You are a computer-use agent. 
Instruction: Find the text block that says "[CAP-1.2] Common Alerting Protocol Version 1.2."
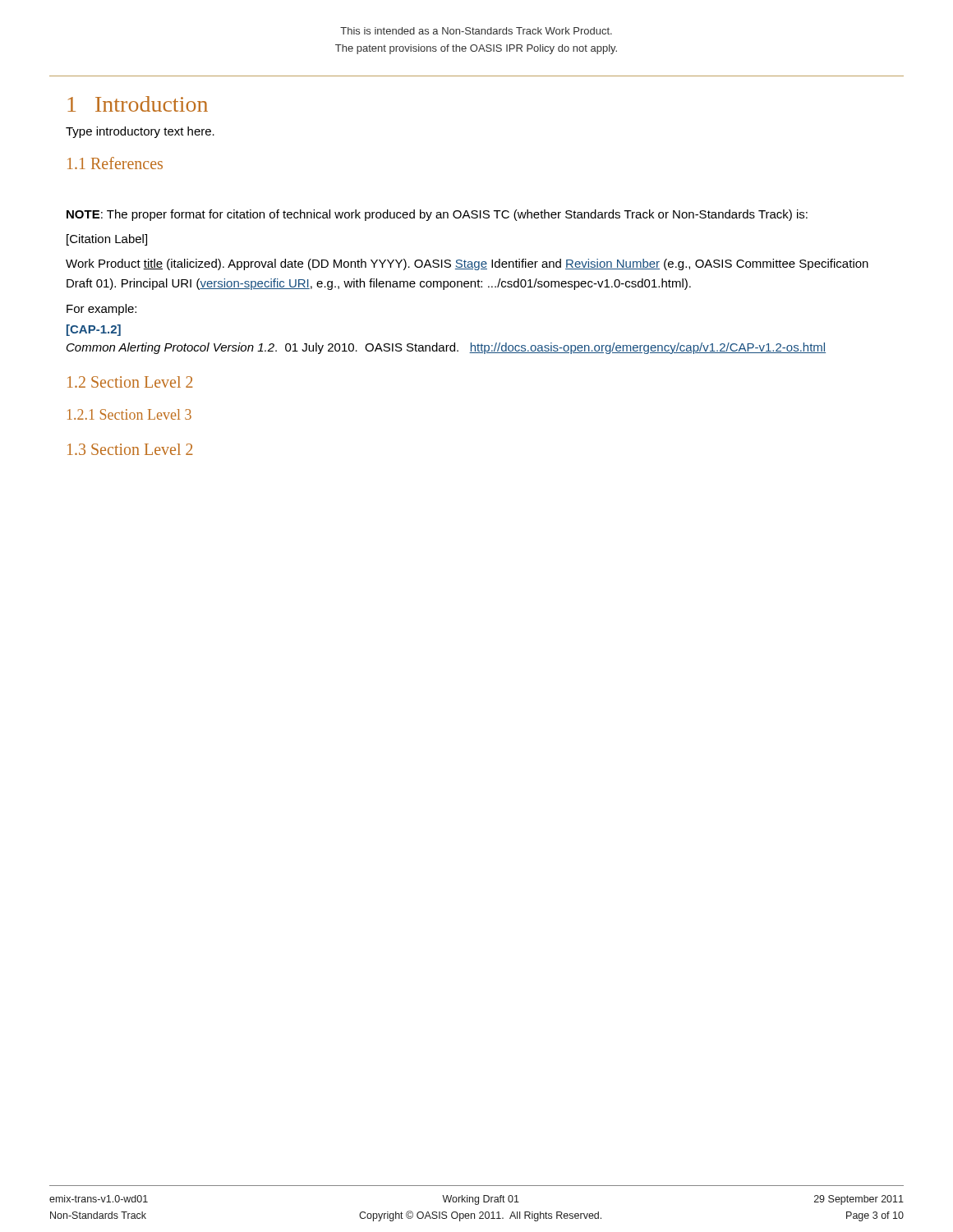pyautogui.click(x=476, y=339)
